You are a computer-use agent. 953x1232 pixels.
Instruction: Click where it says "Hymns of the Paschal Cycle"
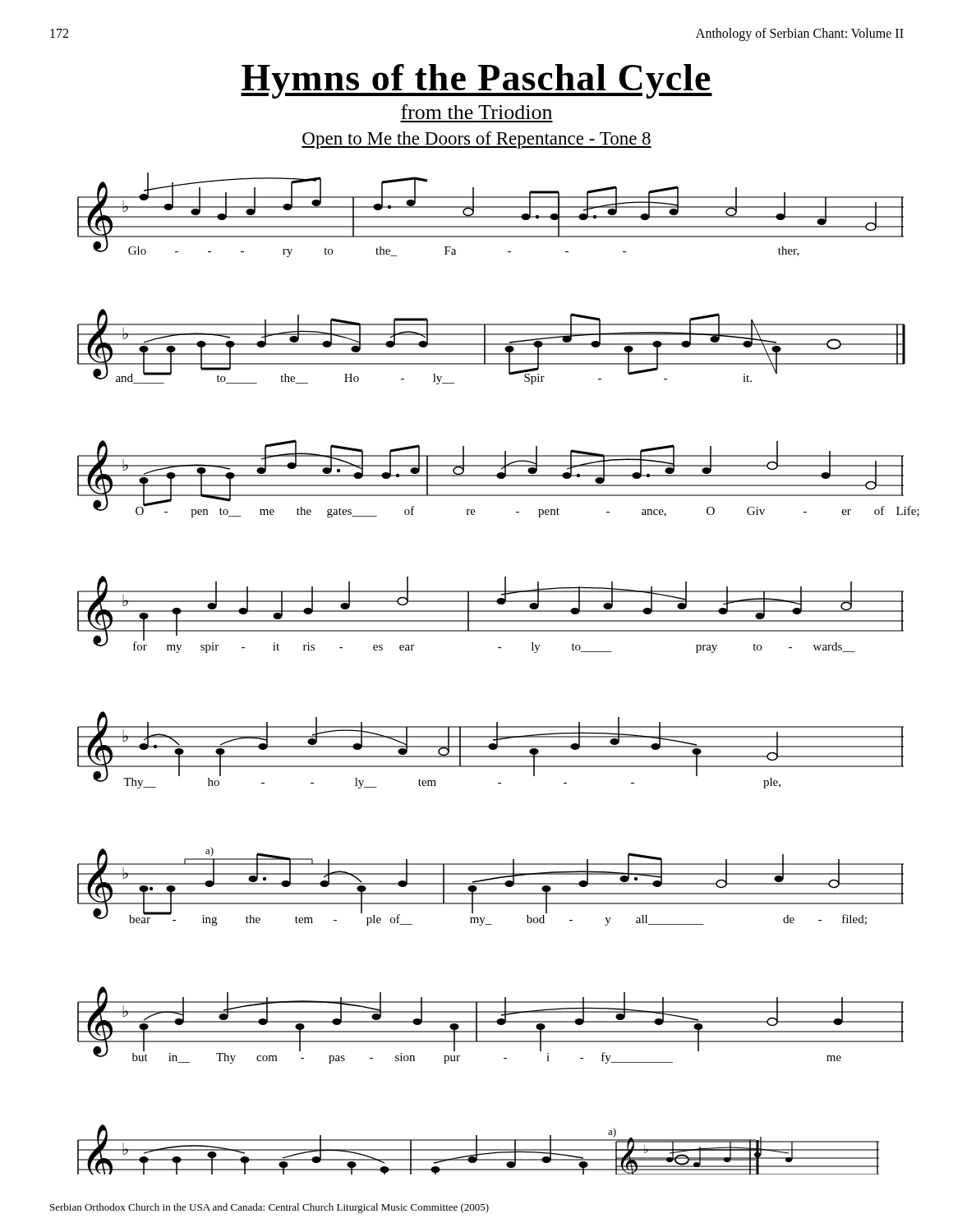[x=476, y=78]
